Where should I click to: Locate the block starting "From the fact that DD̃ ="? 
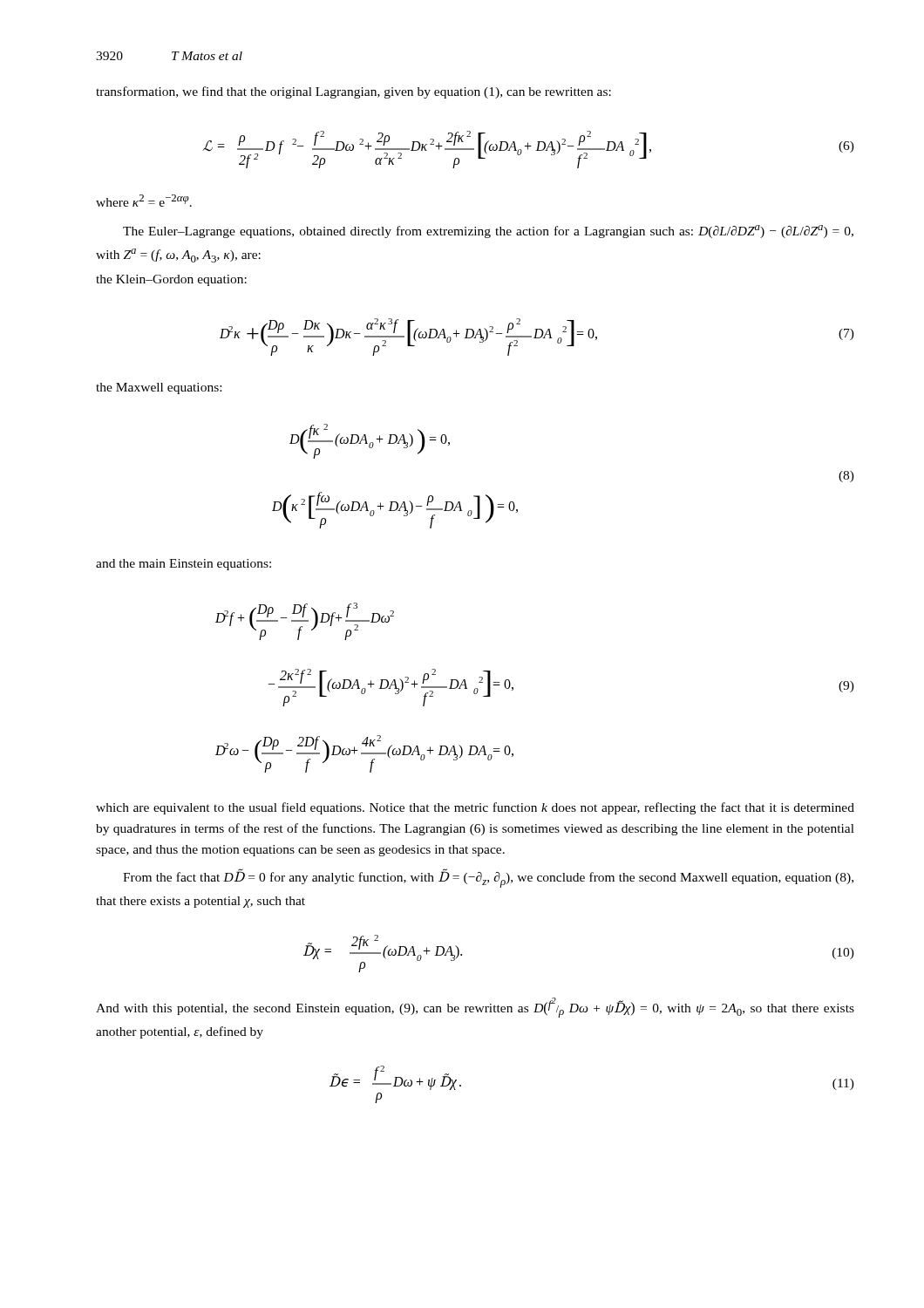(x=475, y=889)
